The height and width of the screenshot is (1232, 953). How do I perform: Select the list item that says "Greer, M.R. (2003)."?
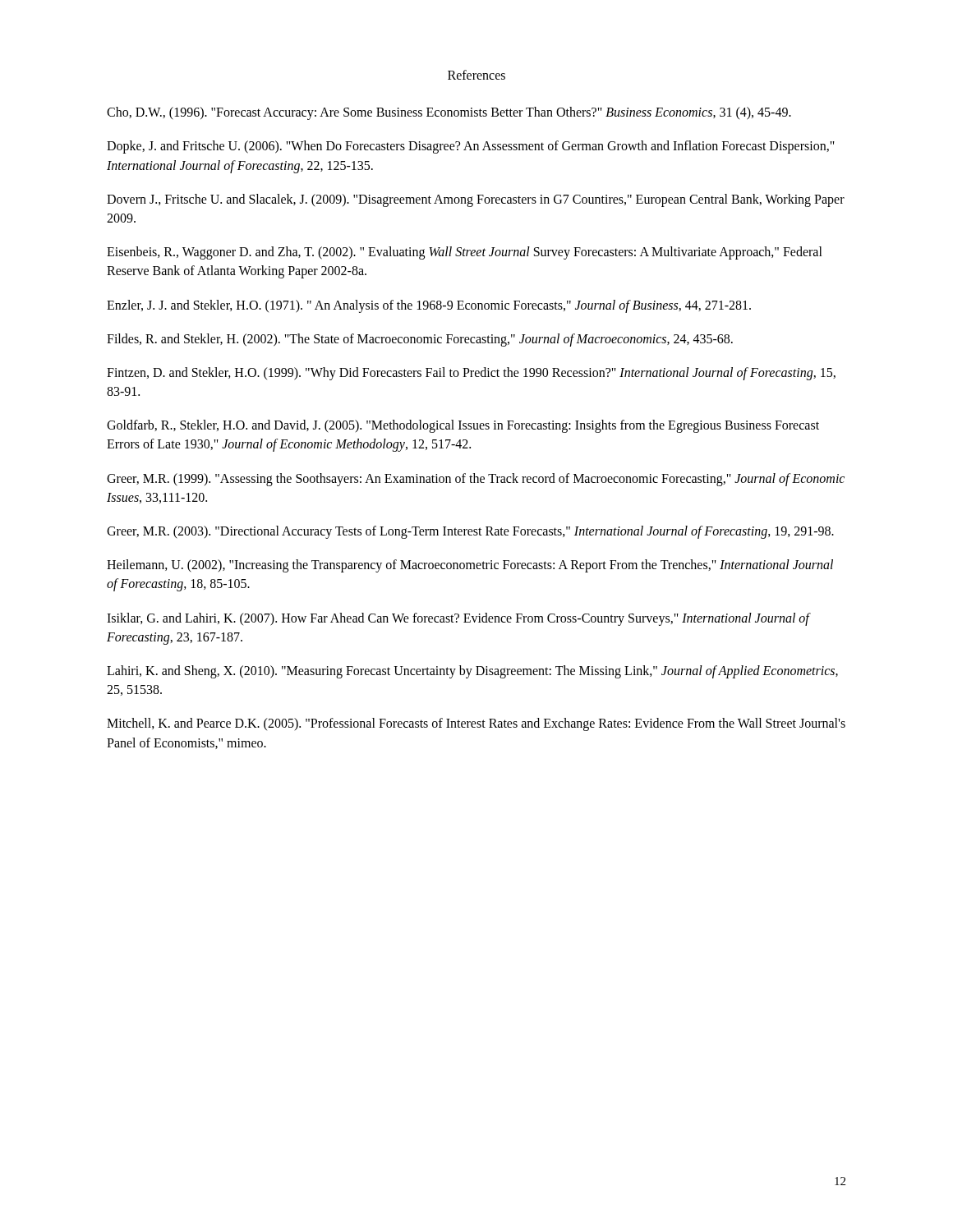tap(476, 531)
